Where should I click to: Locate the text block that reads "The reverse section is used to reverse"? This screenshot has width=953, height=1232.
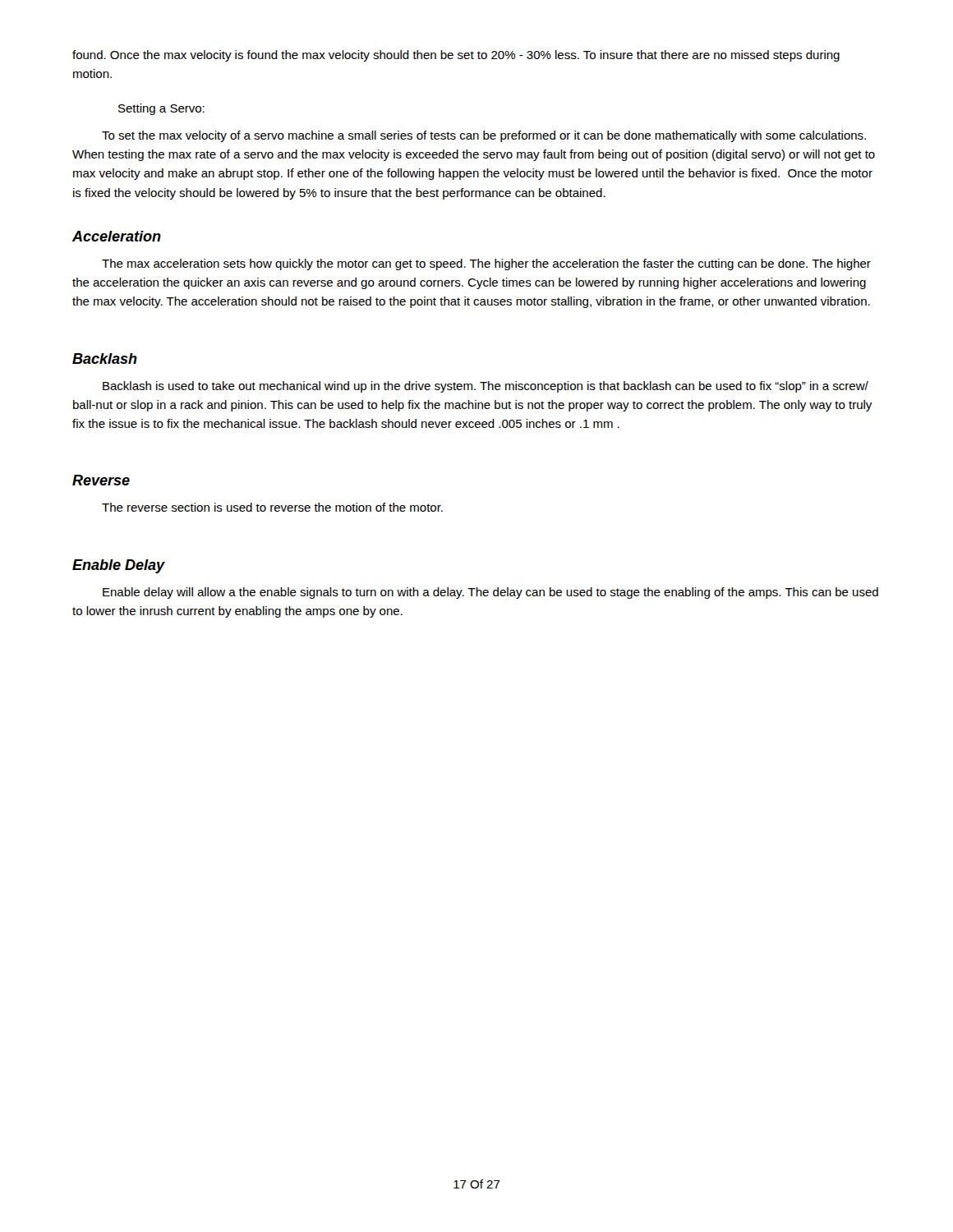pos(273,507)
